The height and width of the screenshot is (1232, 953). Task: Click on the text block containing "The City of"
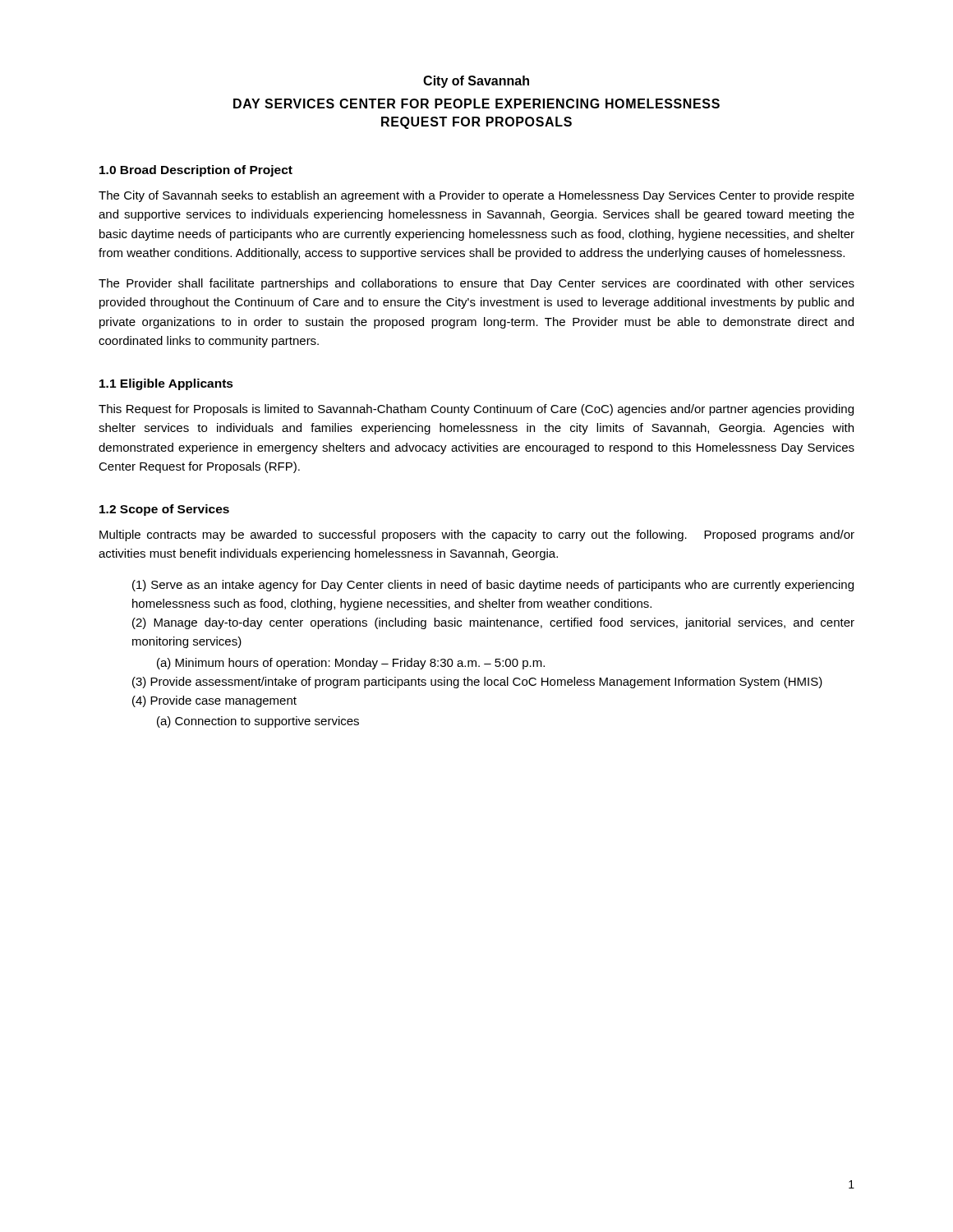click(476, 224)
